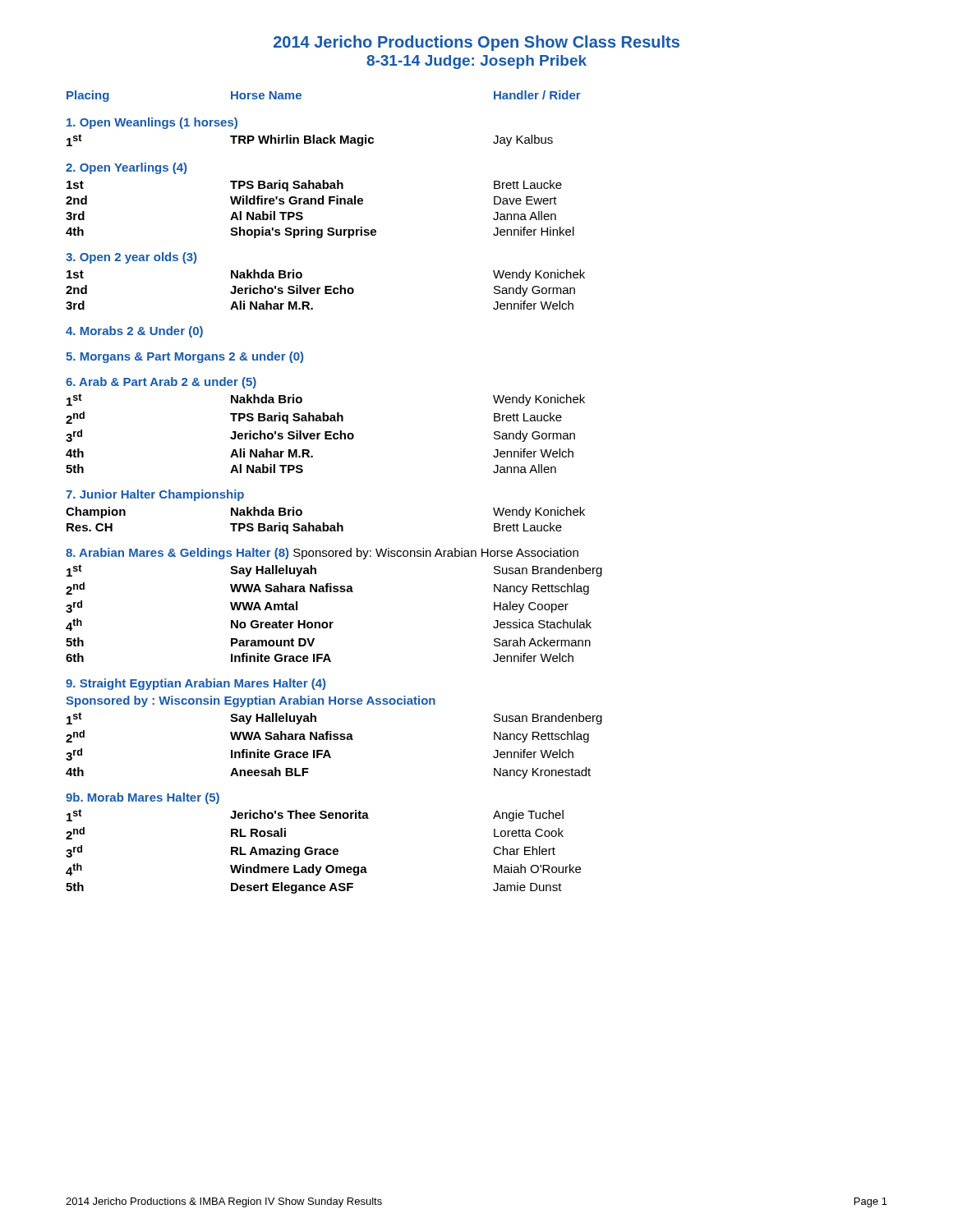Screen dimensions: 1232x953
Task: Select the list item containing "3rd Infinite Grace IFA Jennifer"
Action: coord(320,754)
